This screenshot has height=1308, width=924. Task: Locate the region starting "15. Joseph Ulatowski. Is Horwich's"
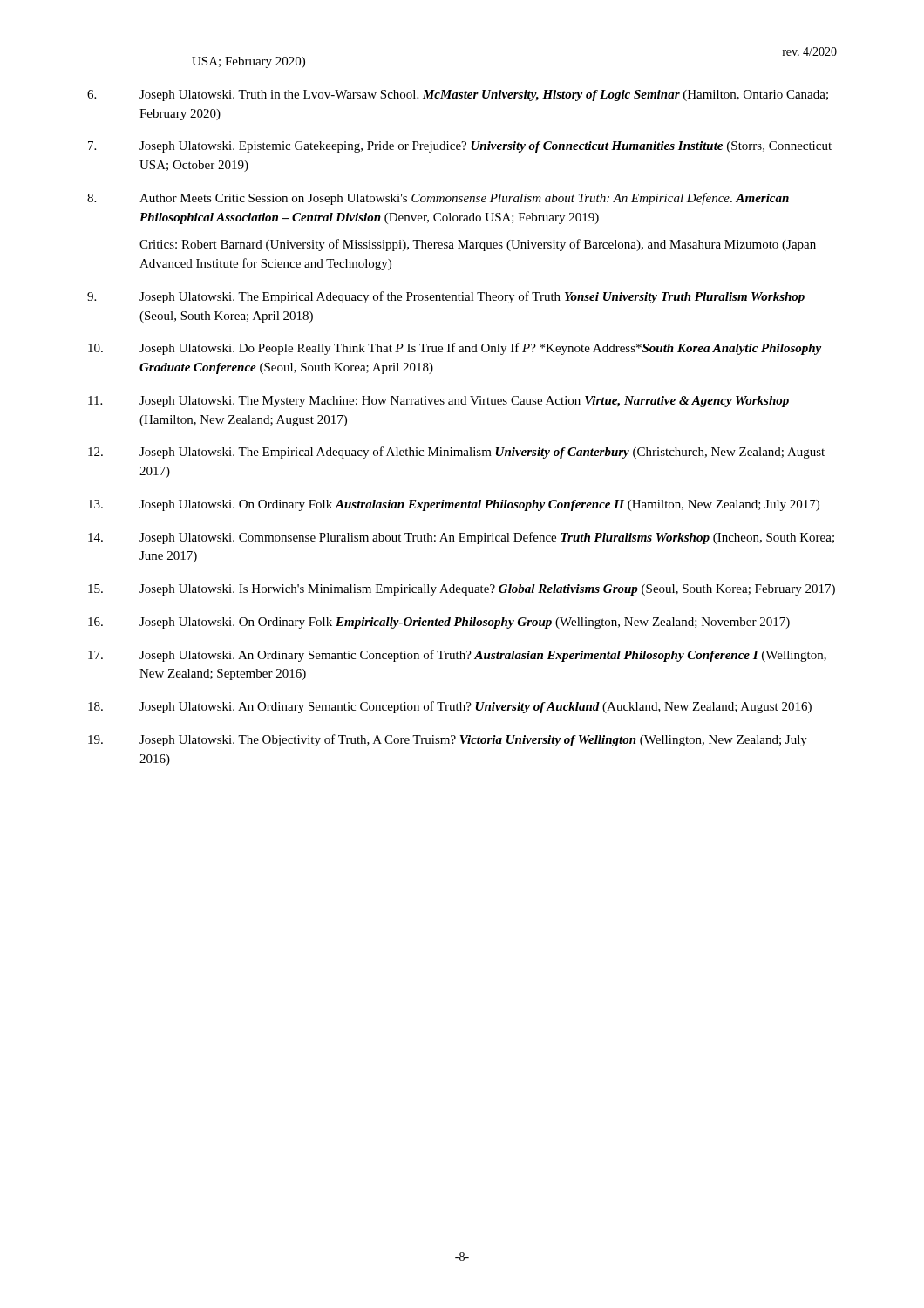462,589
